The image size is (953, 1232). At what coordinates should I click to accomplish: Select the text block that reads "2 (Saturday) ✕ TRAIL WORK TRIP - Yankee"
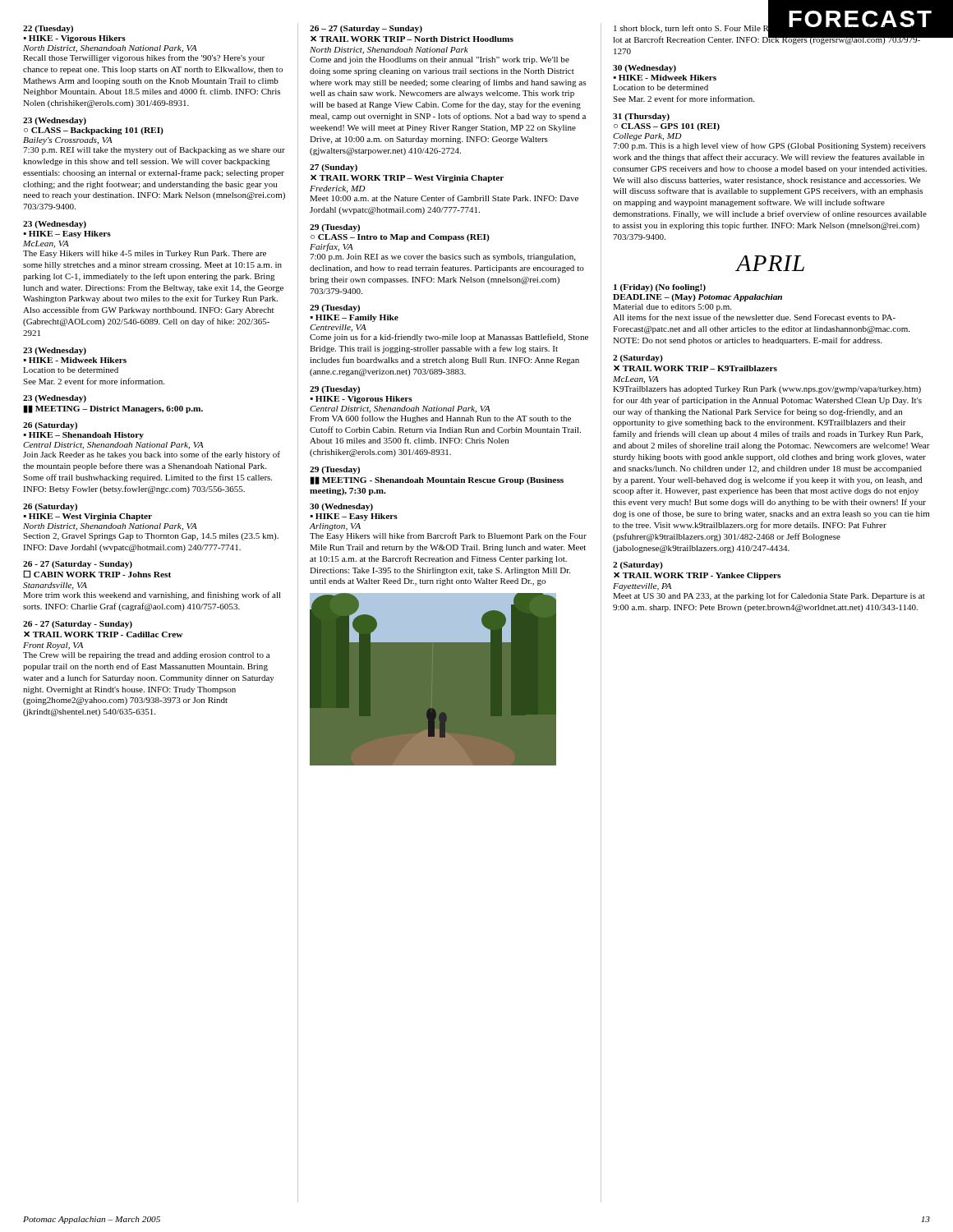tap(771, 587)
